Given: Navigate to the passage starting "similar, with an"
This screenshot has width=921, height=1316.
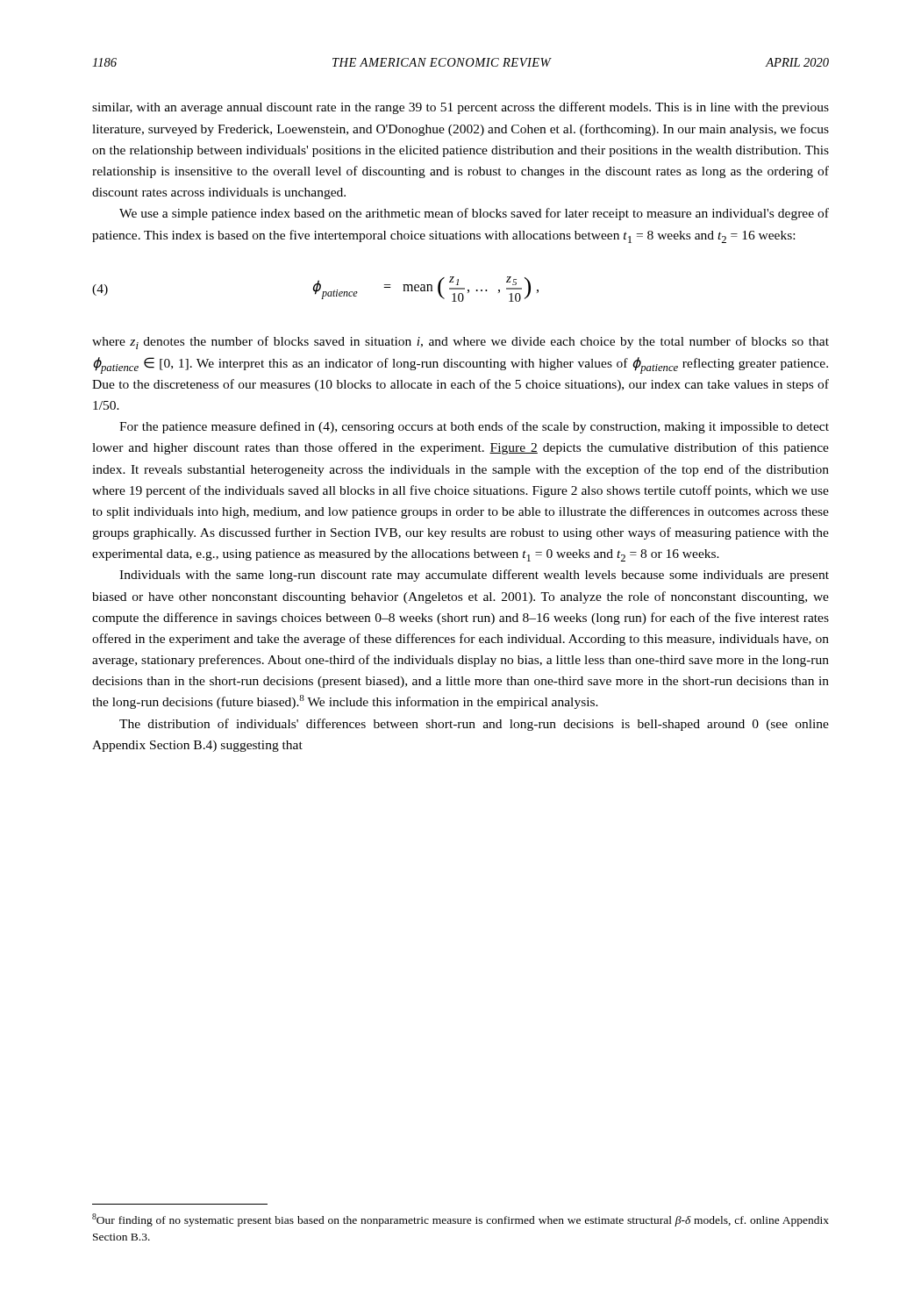Looking at the screenshot, I should (460, 150).
